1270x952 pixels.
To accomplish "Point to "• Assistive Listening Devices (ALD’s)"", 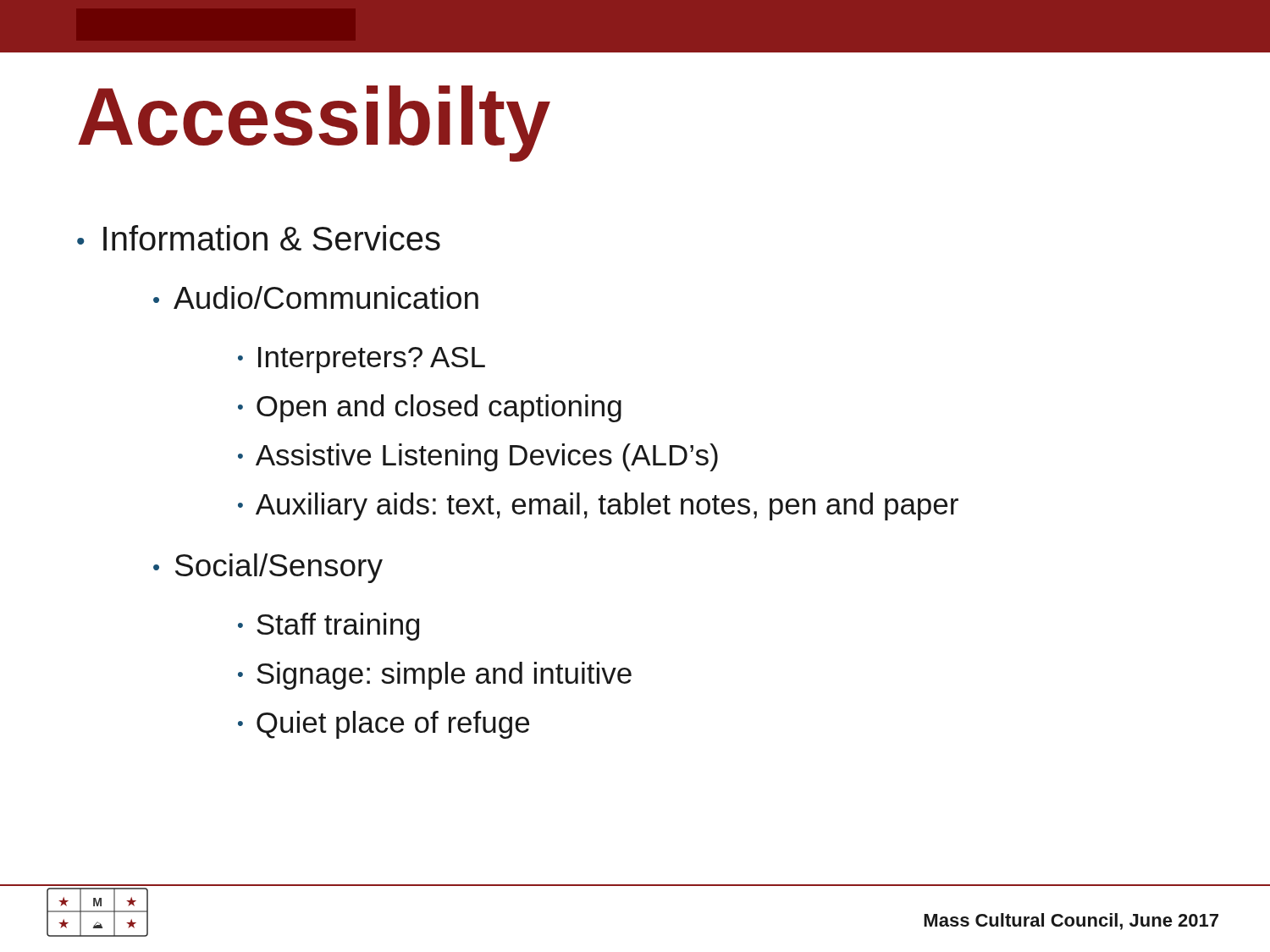I will click(x=478, y=455).
